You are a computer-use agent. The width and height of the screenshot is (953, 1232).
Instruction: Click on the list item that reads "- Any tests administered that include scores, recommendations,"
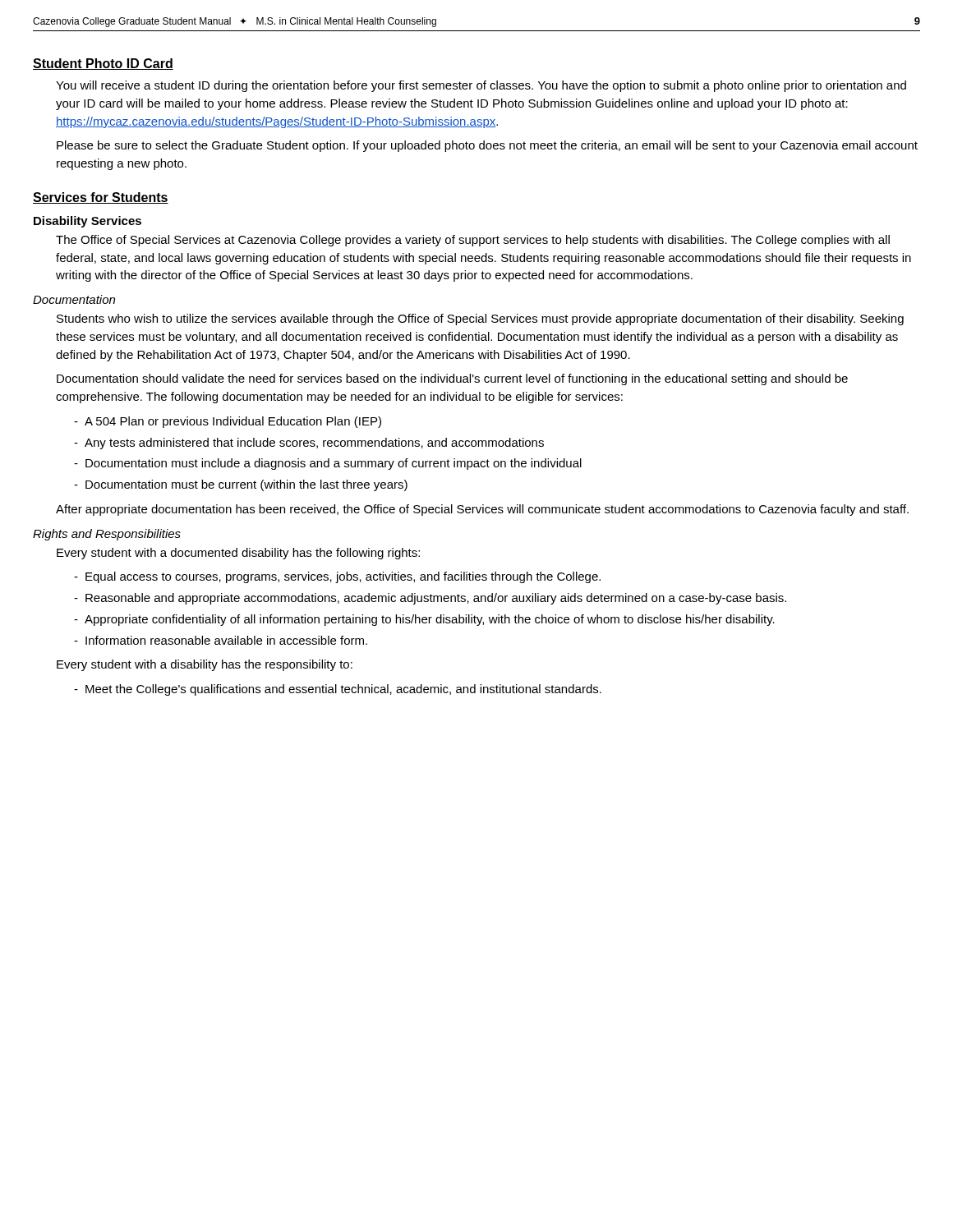[x=309, y=442]
